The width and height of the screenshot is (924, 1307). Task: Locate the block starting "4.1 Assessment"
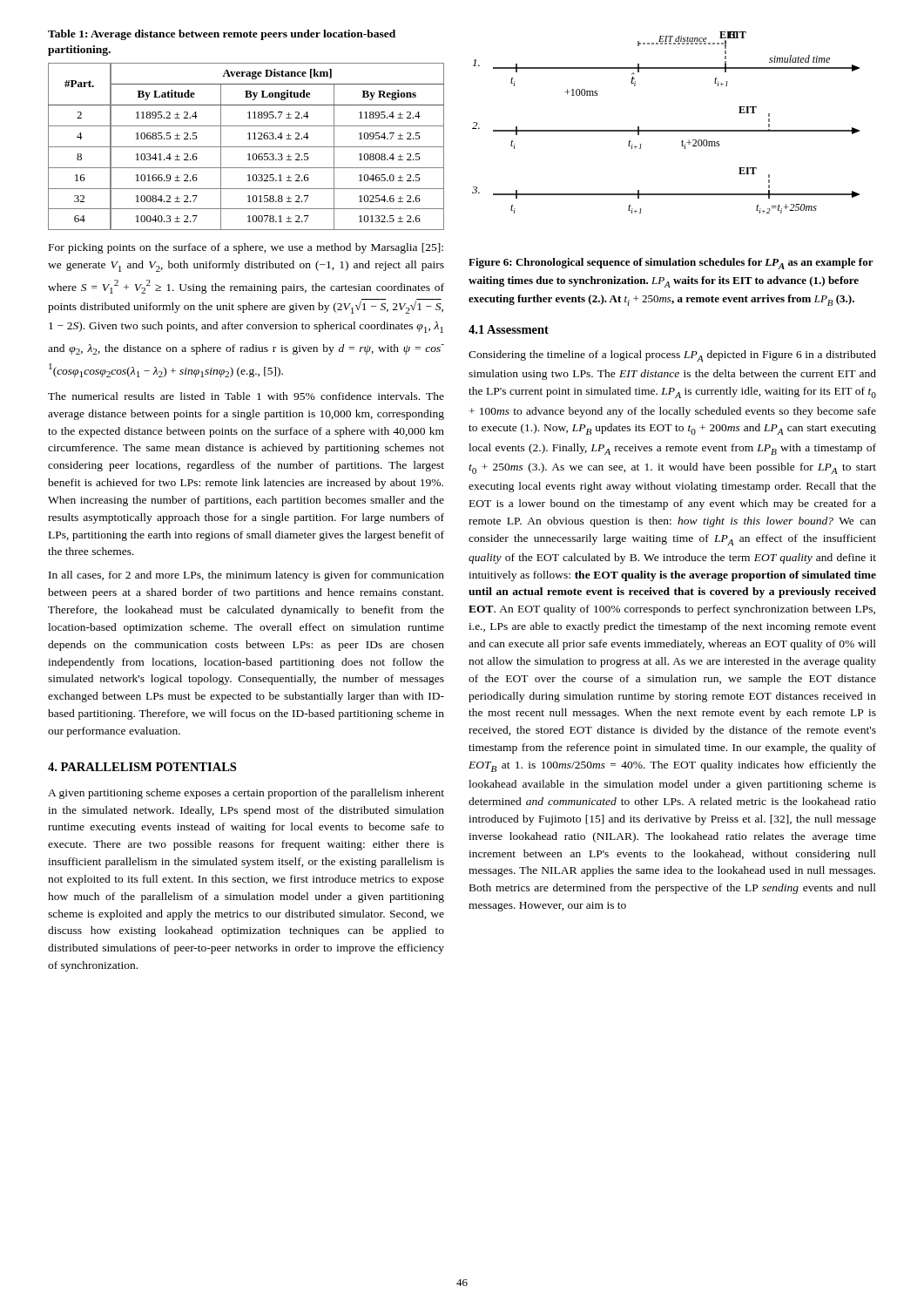coord(509,330)
